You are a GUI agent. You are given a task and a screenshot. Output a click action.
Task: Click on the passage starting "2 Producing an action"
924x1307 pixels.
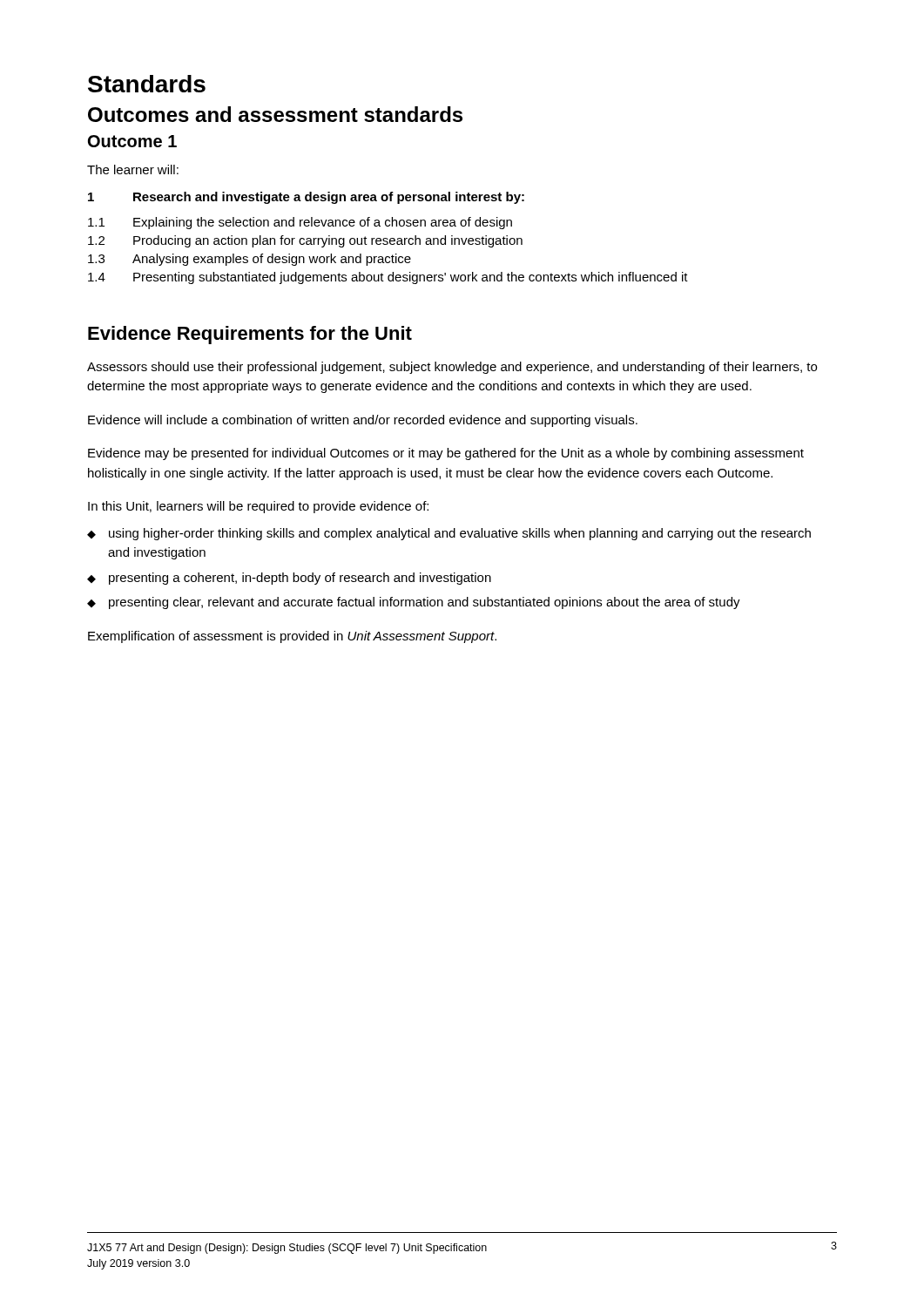pyautogui.click(x=462, y=240)
